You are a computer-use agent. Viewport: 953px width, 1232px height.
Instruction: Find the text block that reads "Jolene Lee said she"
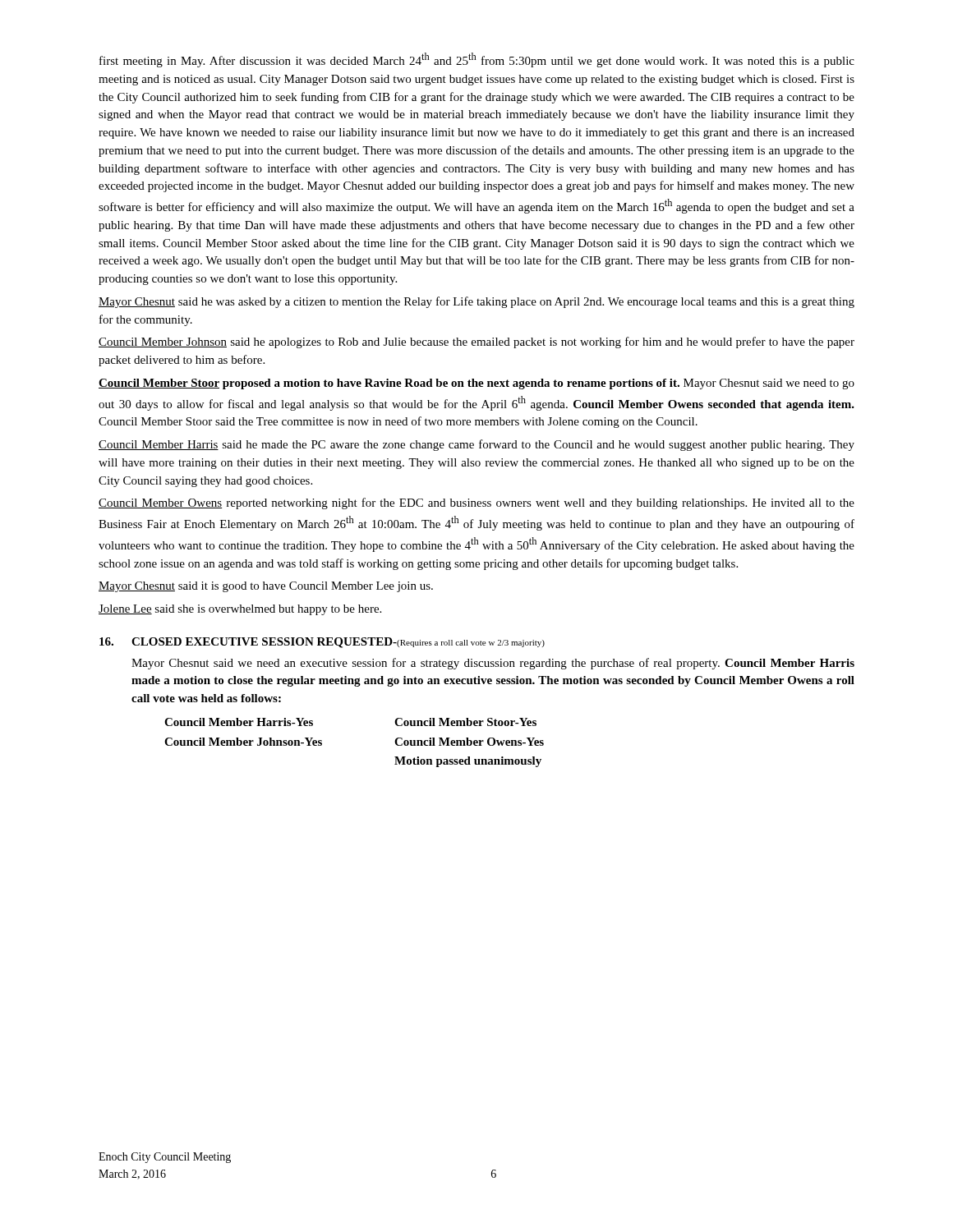pos(240,609)
